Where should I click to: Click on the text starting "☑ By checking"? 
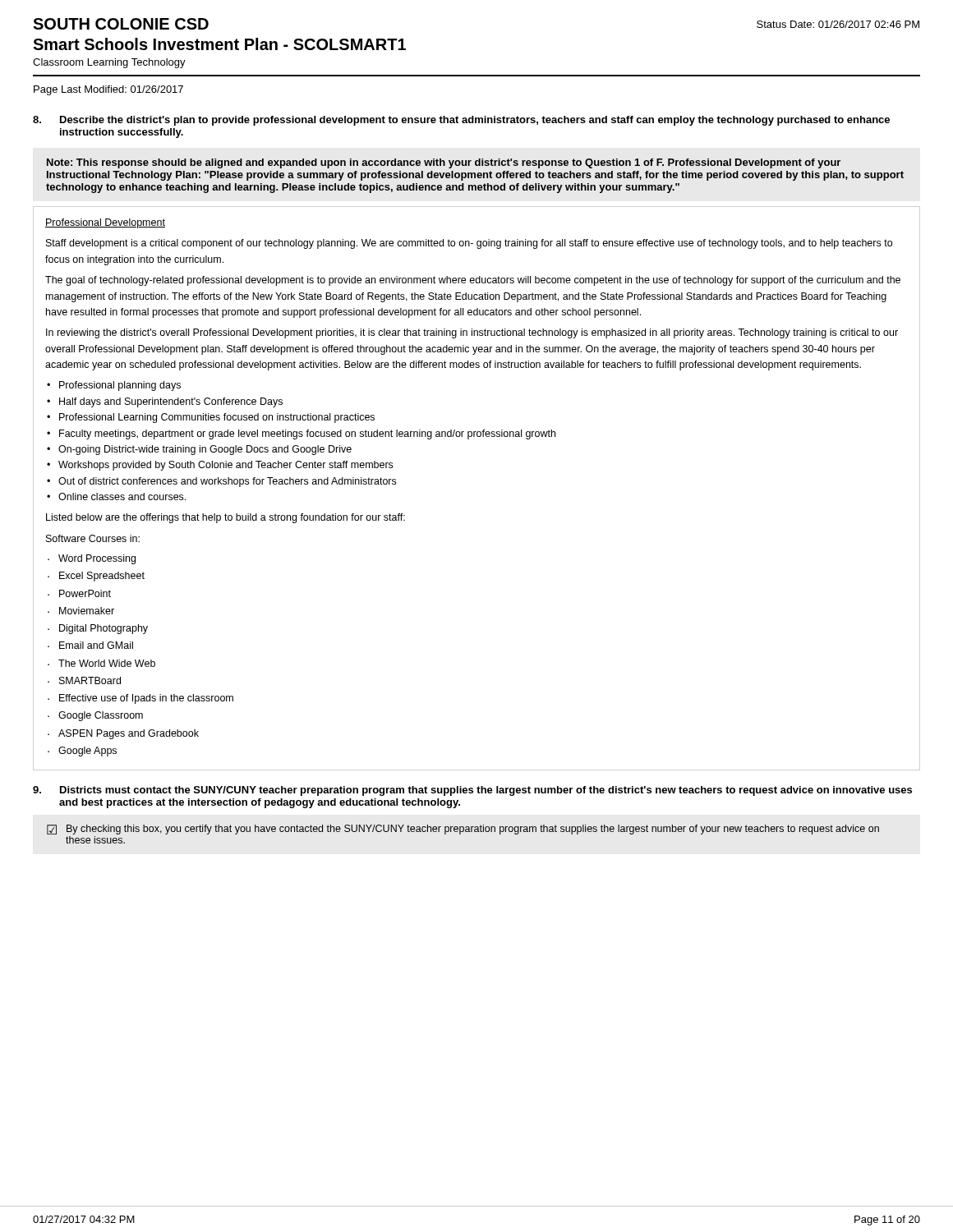click(476, 834)
